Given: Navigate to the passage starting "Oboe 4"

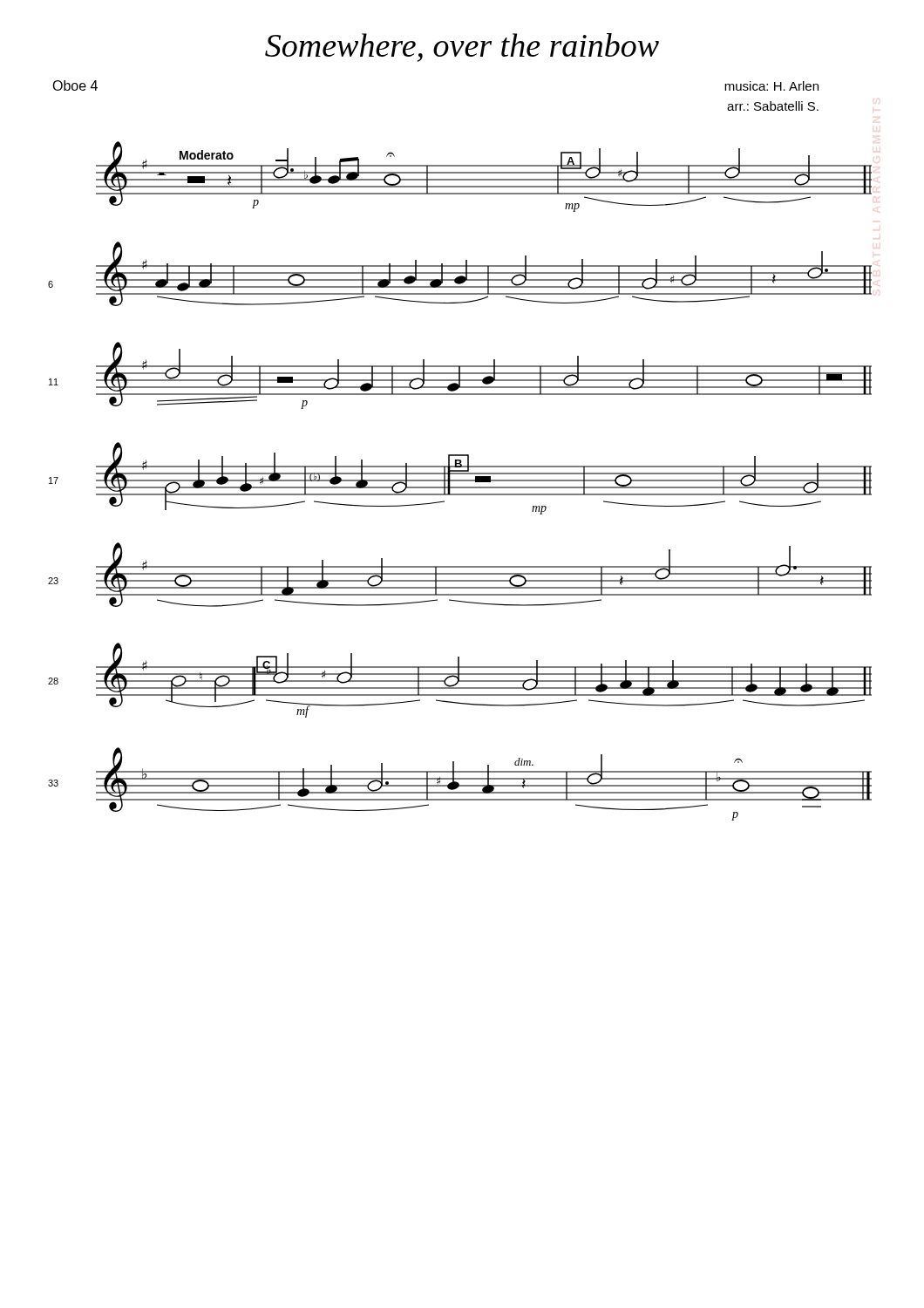Looking at the screenshot, I should coord(75,86).
